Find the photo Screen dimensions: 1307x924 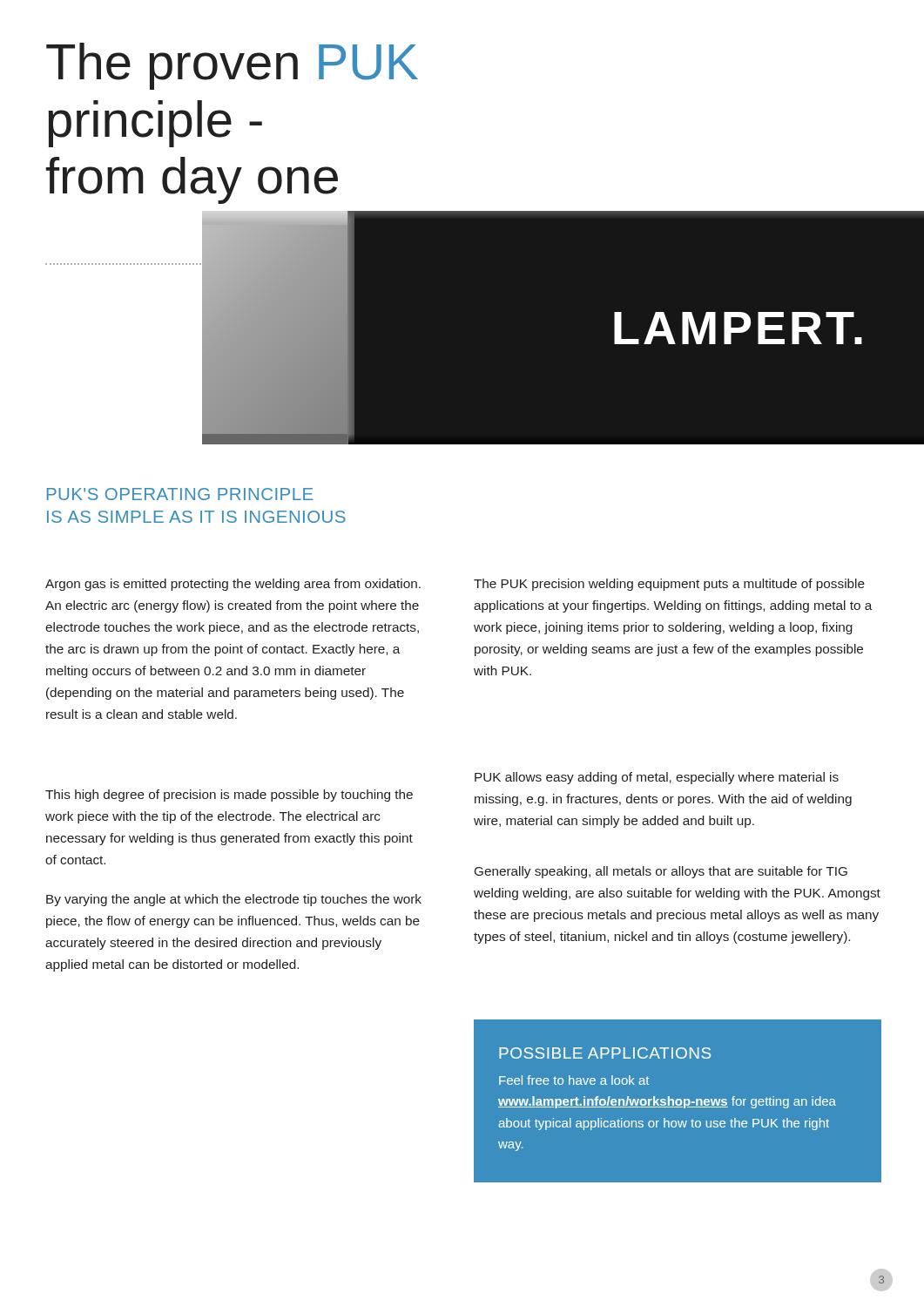(x=563, y=328)
